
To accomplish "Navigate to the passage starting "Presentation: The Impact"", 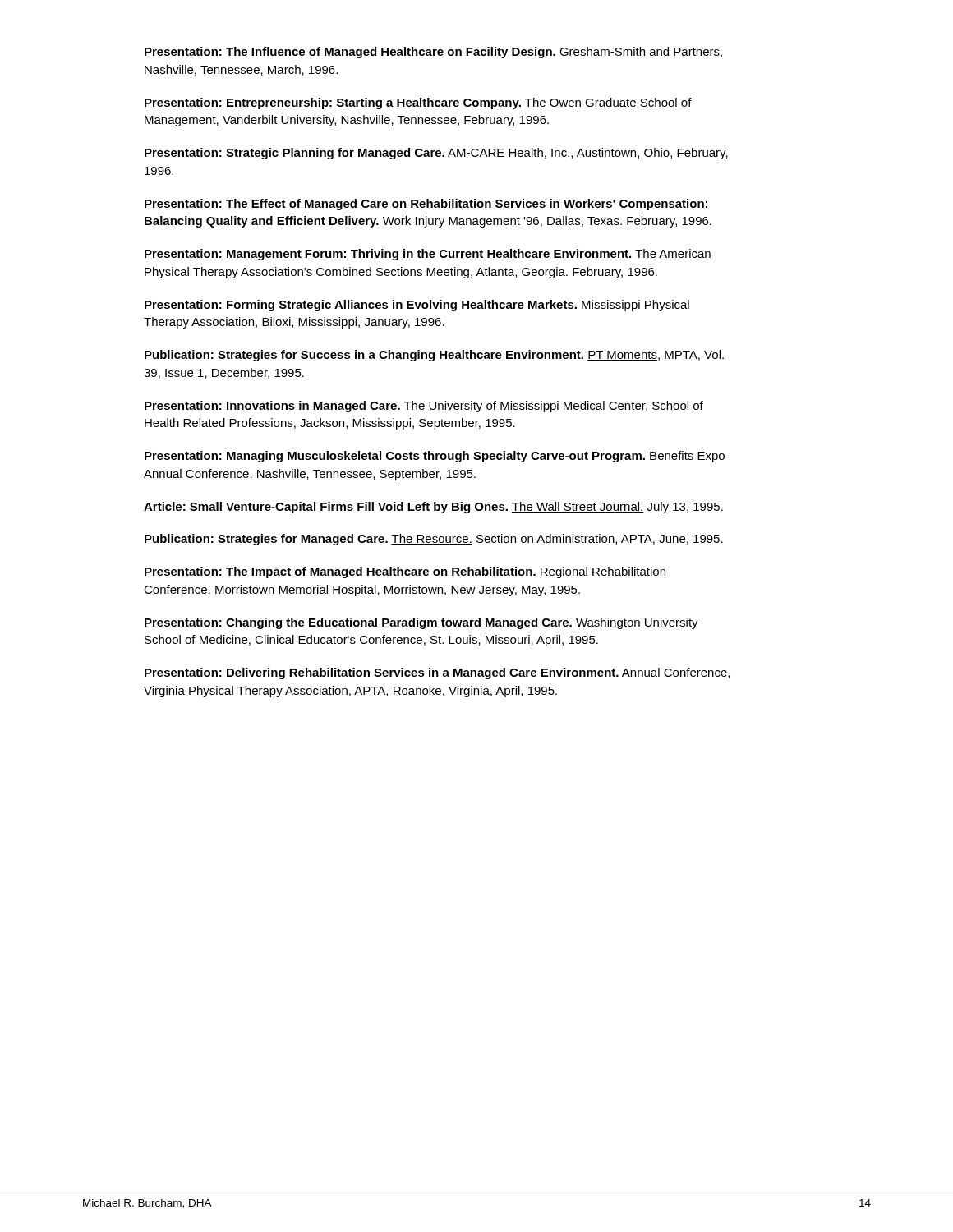I will tap(405, 580).
